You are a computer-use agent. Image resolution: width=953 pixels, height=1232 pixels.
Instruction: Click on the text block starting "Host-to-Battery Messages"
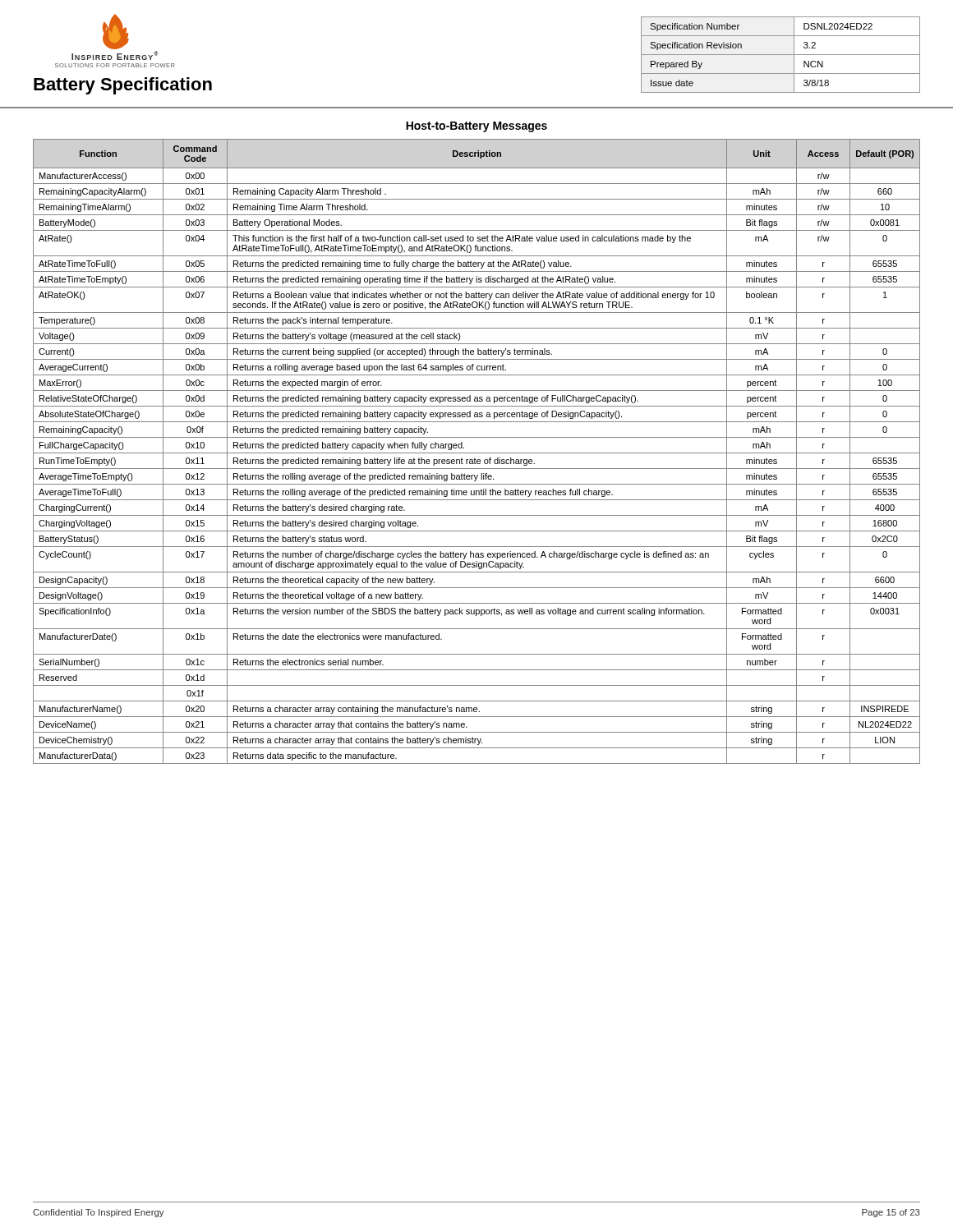coord(476,126)
